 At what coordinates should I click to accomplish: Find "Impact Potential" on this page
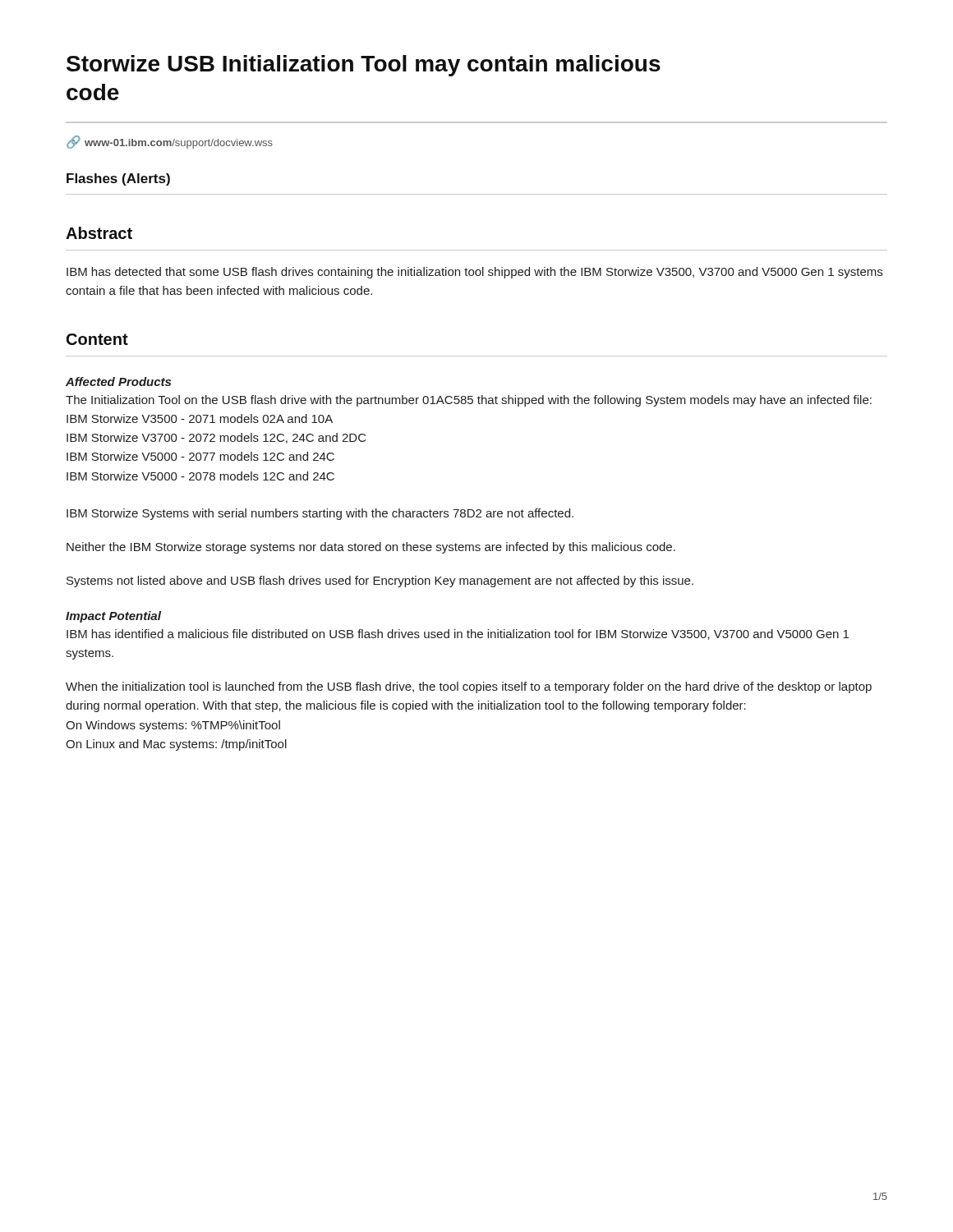click(x=113, y=615)
